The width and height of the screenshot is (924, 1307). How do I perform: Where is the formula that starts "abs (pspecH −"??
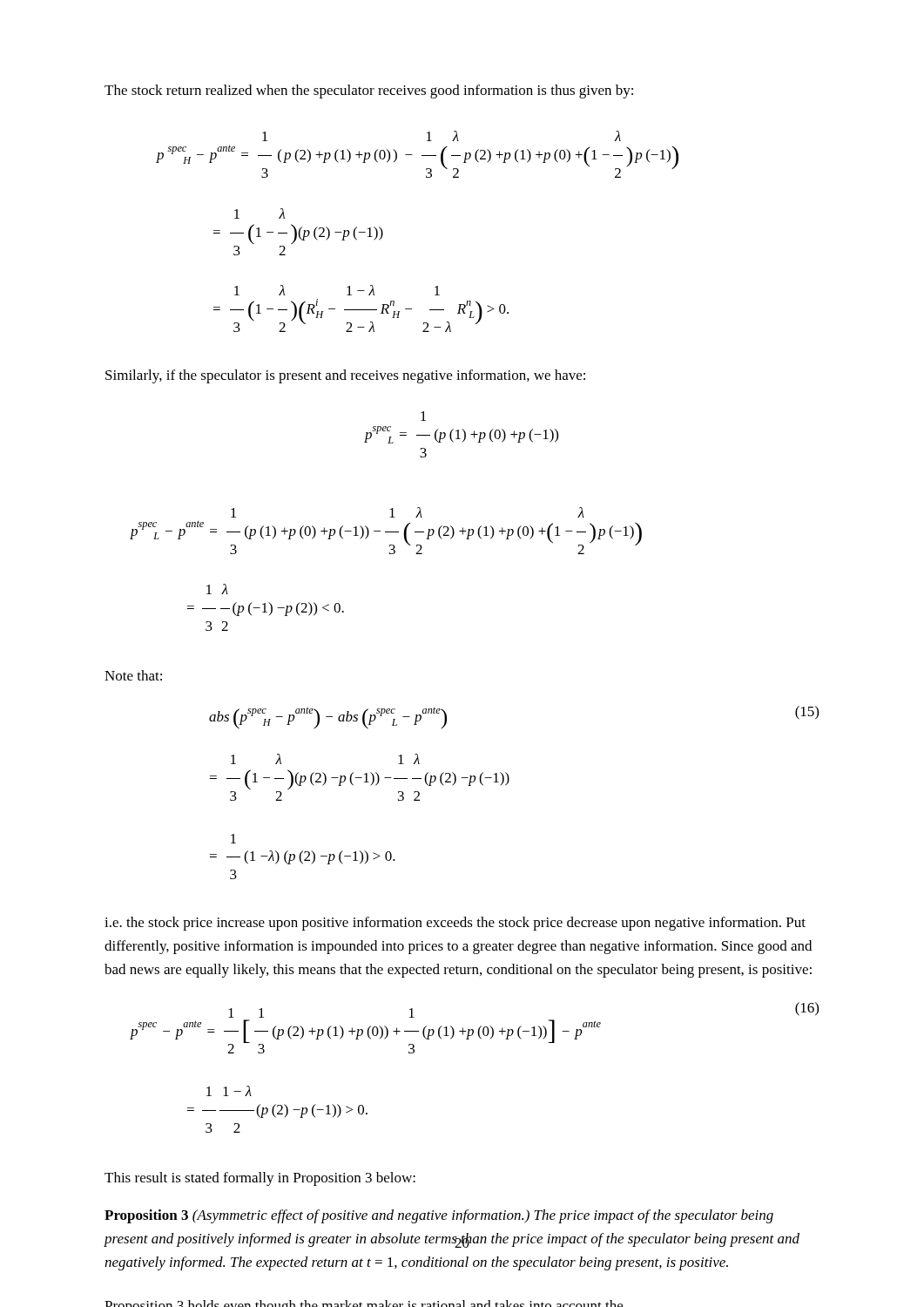[x=351, y=718]
